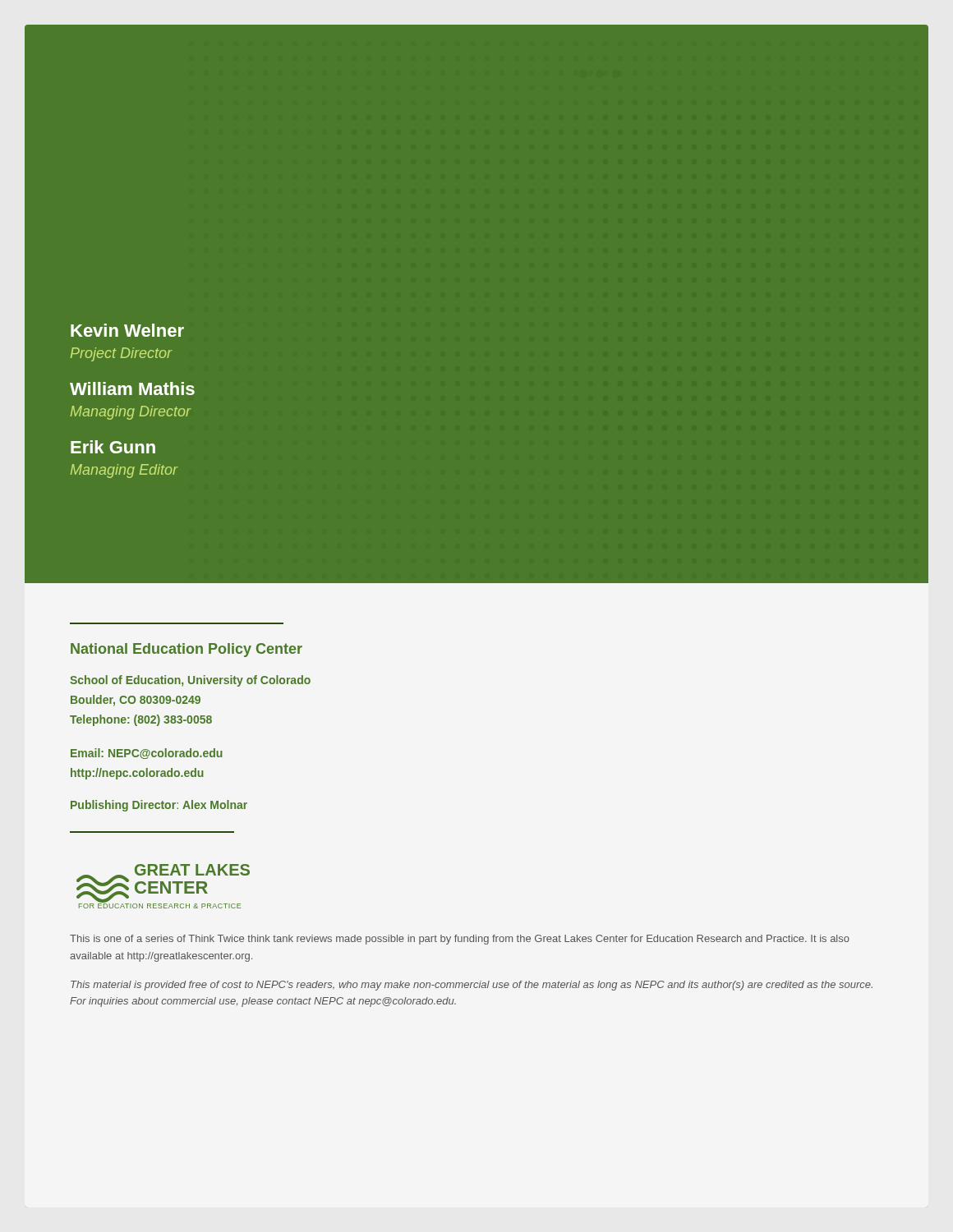The image size is (953, 1232).
Task: Find the text block with the text "School of Education, University of Colorado Boulder,"
Action: [x=190, y=681]
